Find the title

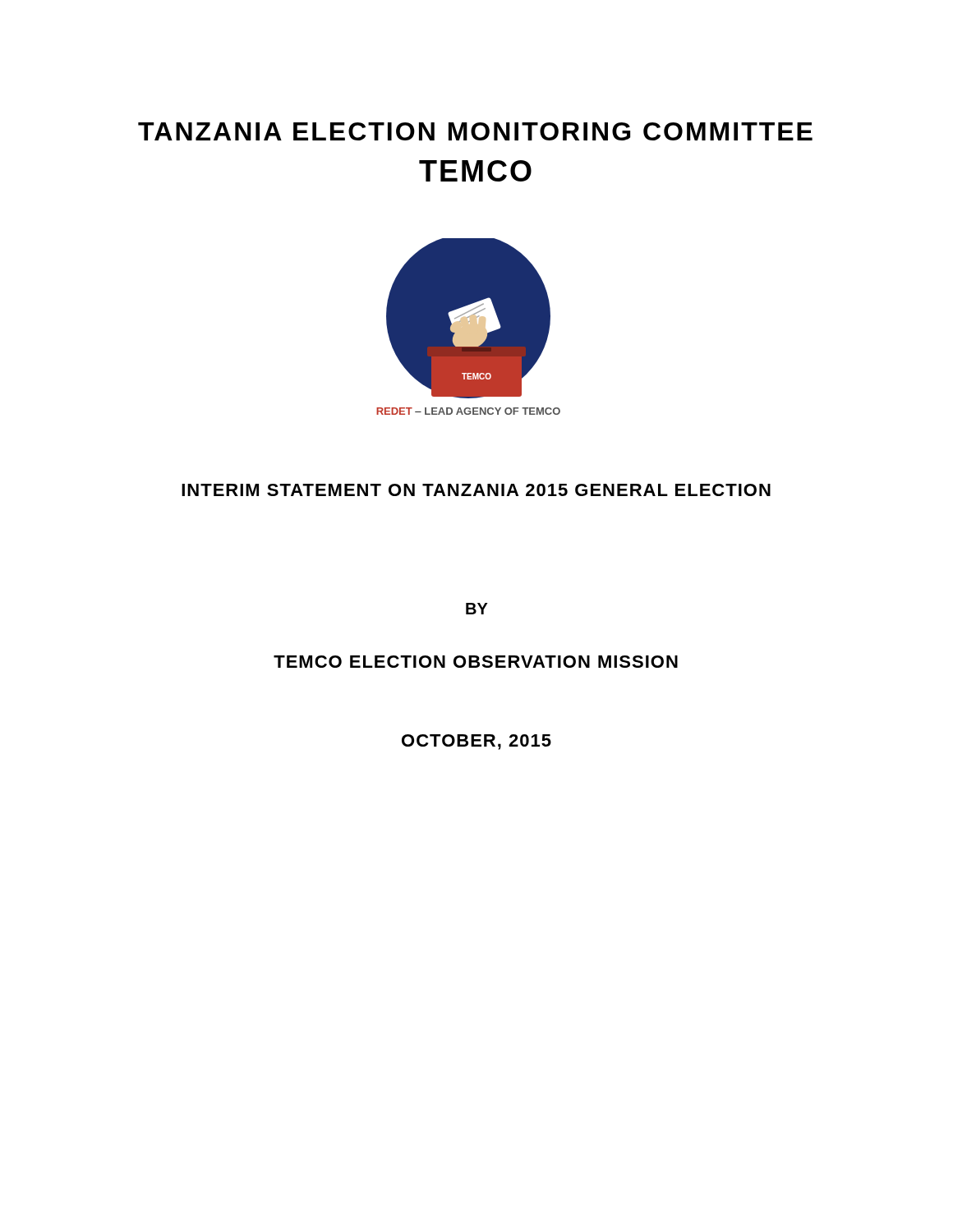[476, 152]
